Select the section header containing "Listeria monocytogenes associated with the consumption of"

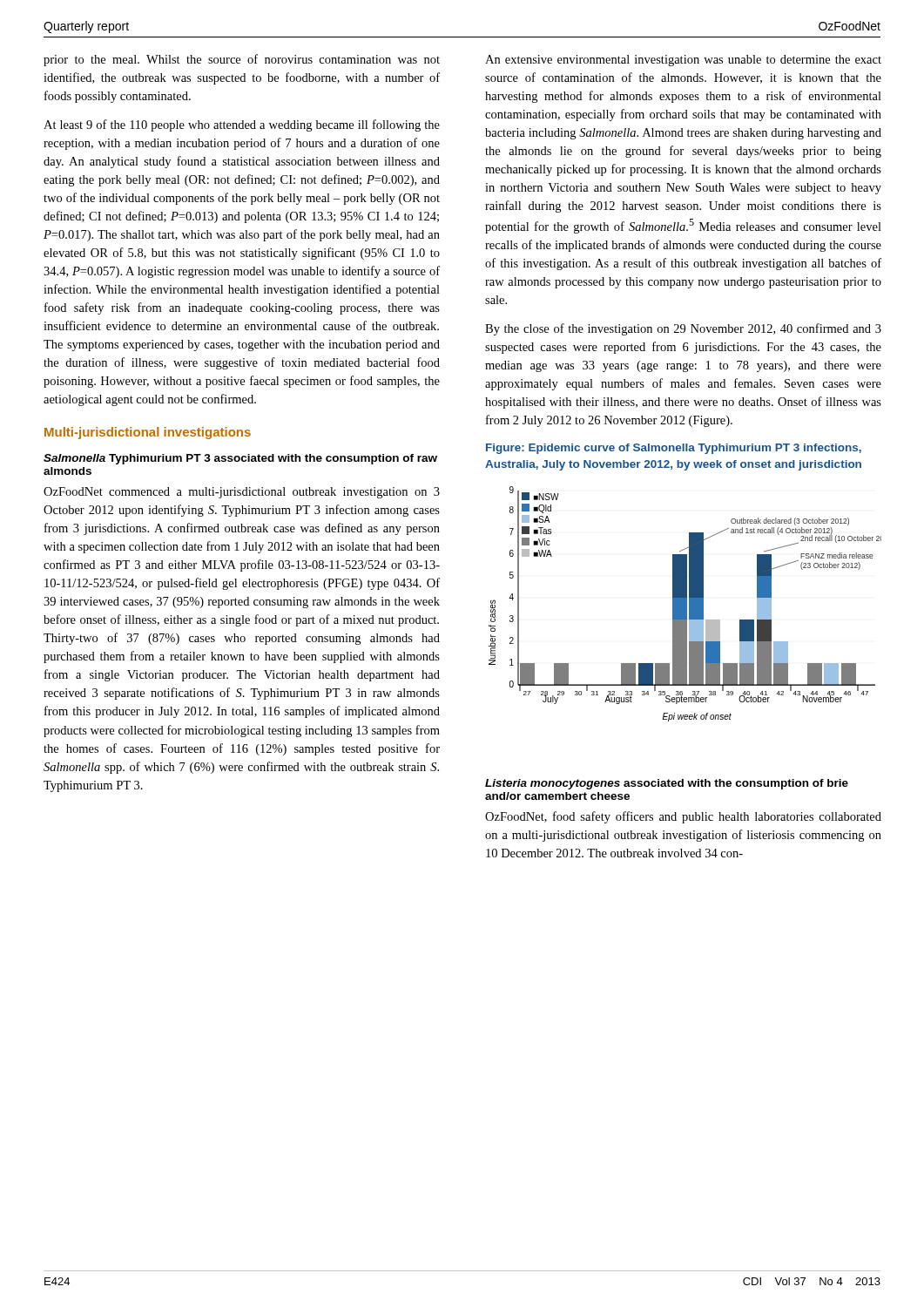[x=667, y=789]
